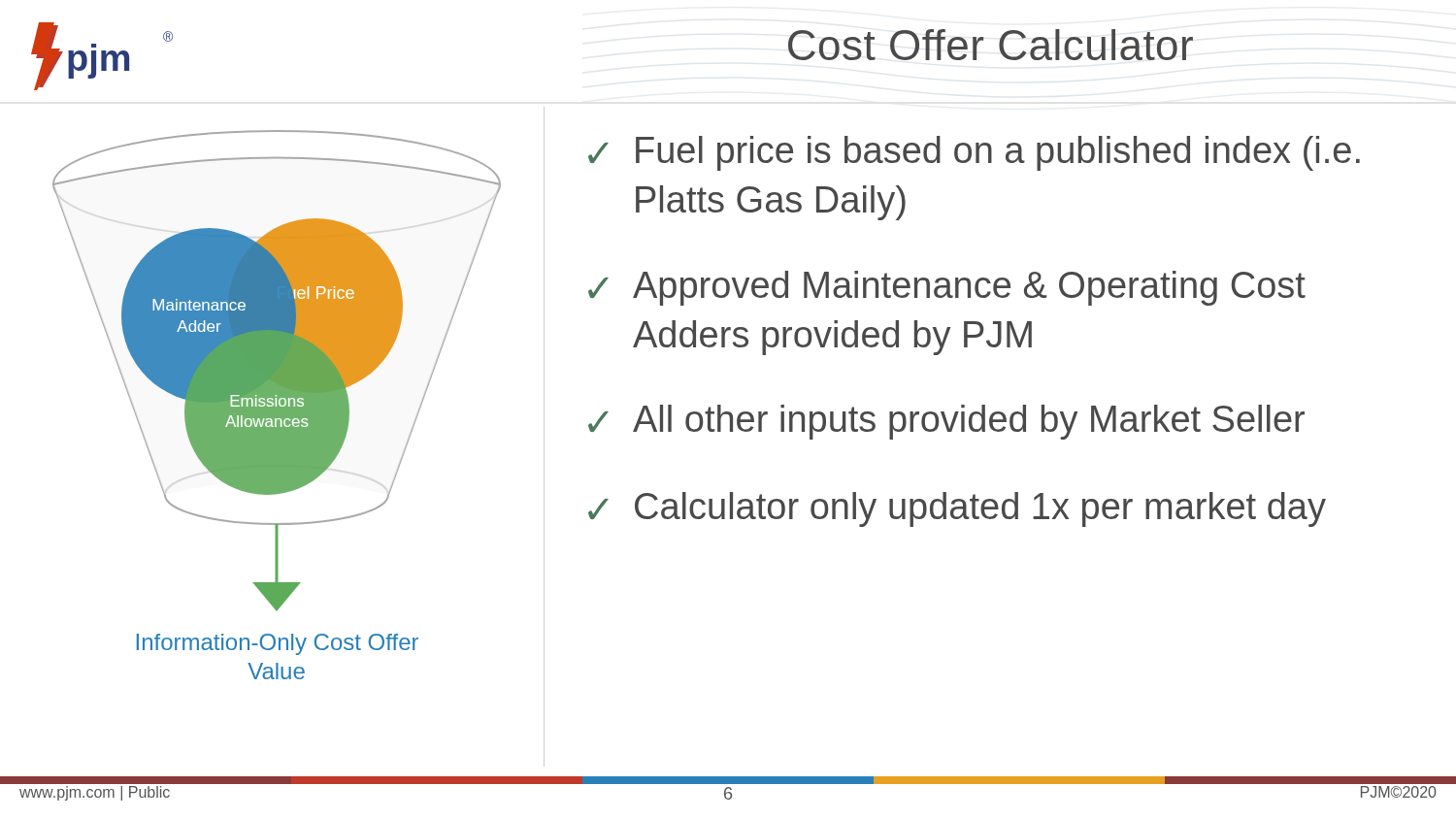Find the flowchart
1456x819 pixels.
[x=277, y=422]
